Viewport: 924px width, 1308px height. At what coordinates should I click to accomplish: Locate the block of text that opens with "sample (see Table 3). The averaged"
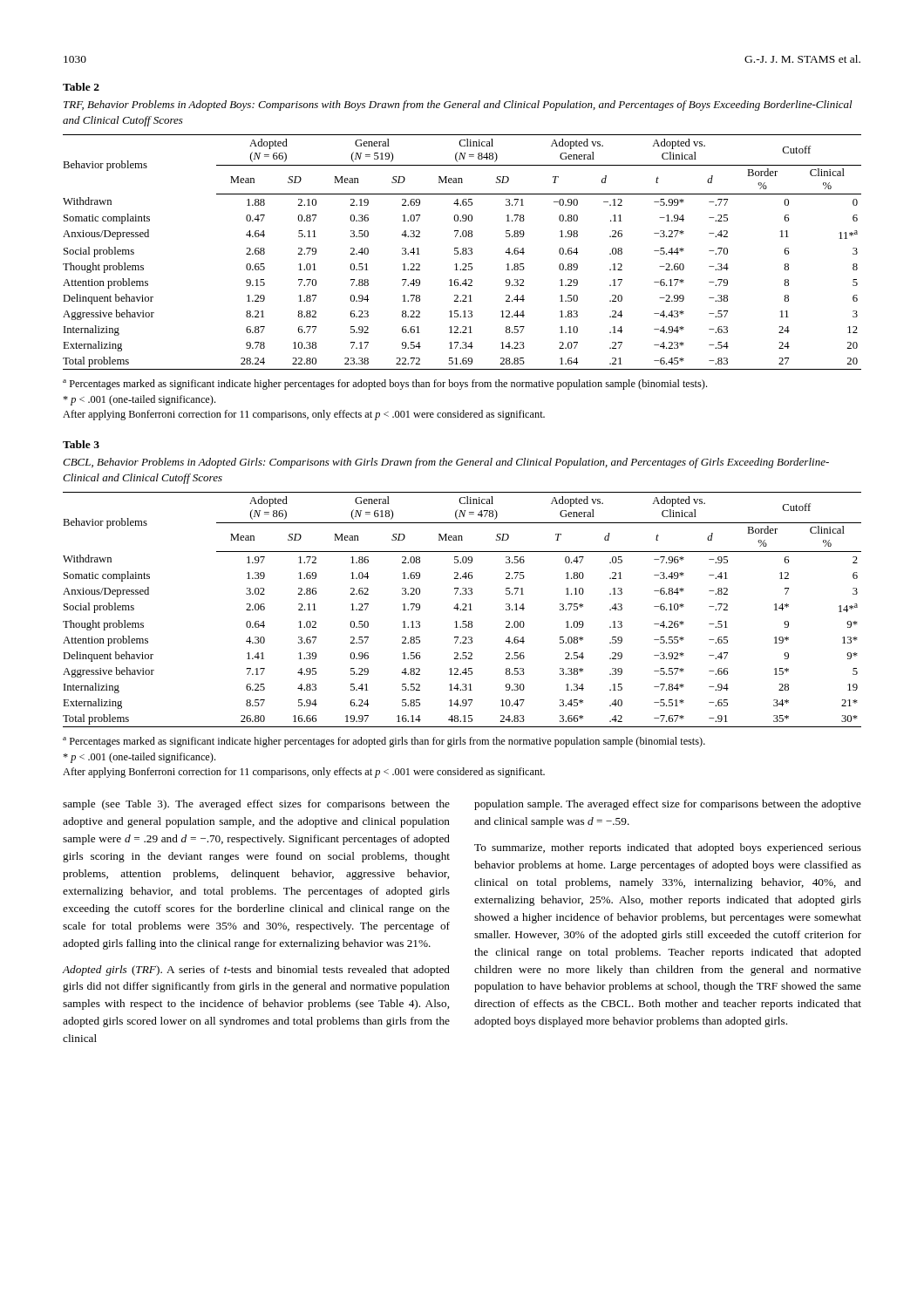(x=256, y=921)
